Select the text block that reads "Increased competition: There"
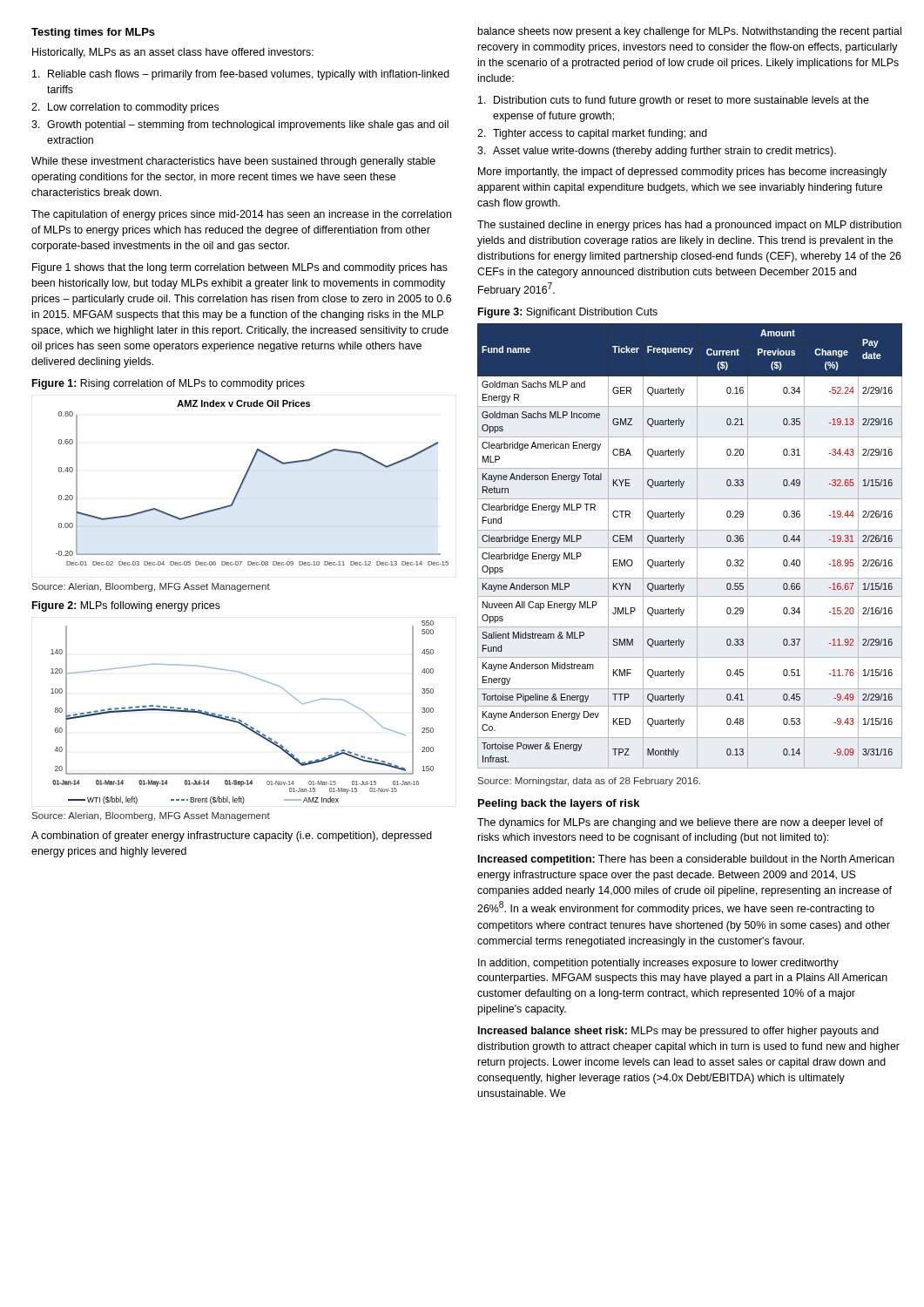This screenshot has height=1307, width=924. click(686, 900)
